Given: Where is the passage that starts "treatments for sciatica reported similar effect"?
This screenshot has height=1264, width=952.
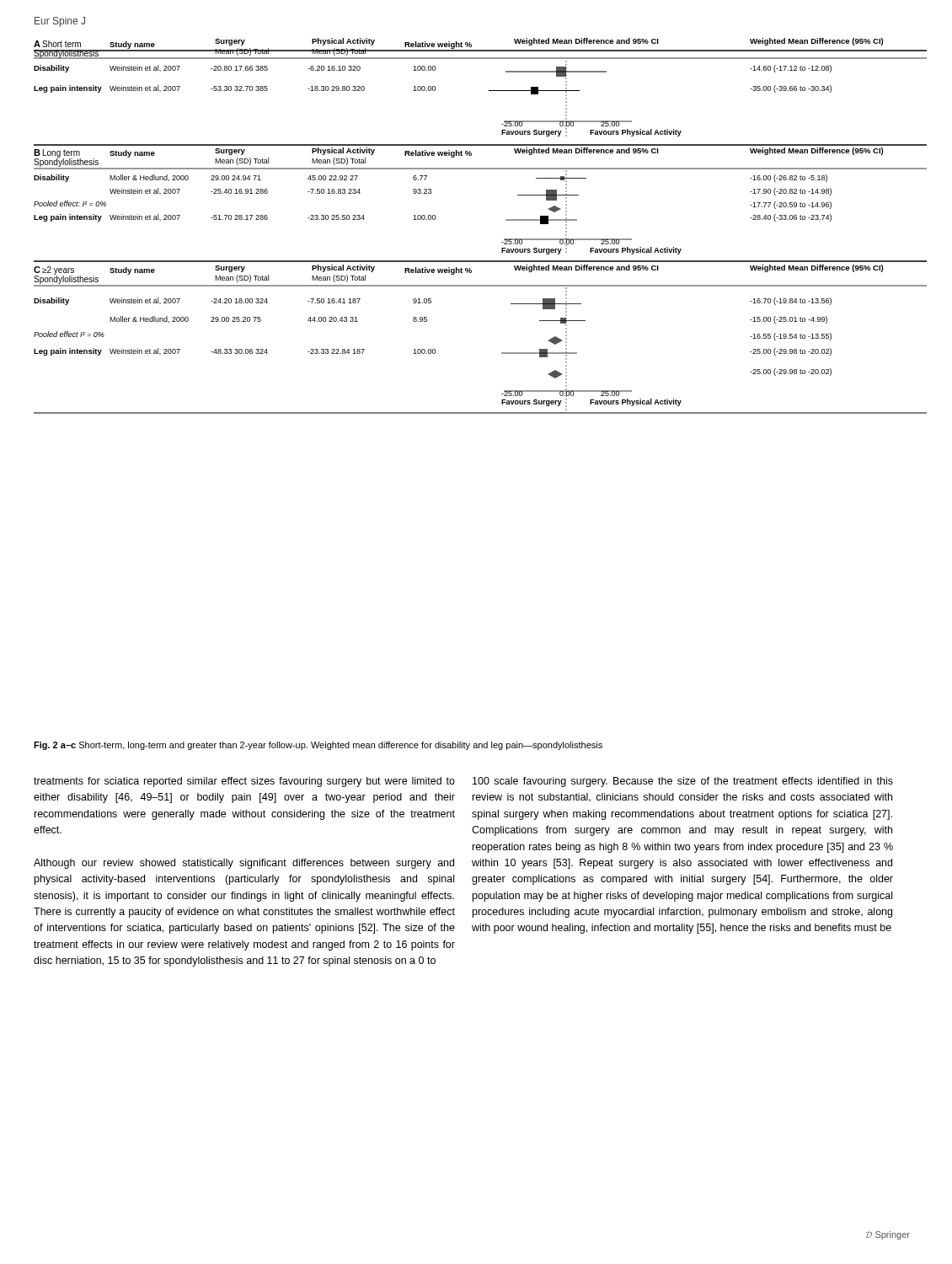Looking at the screenshot, I should pos(244,871).
